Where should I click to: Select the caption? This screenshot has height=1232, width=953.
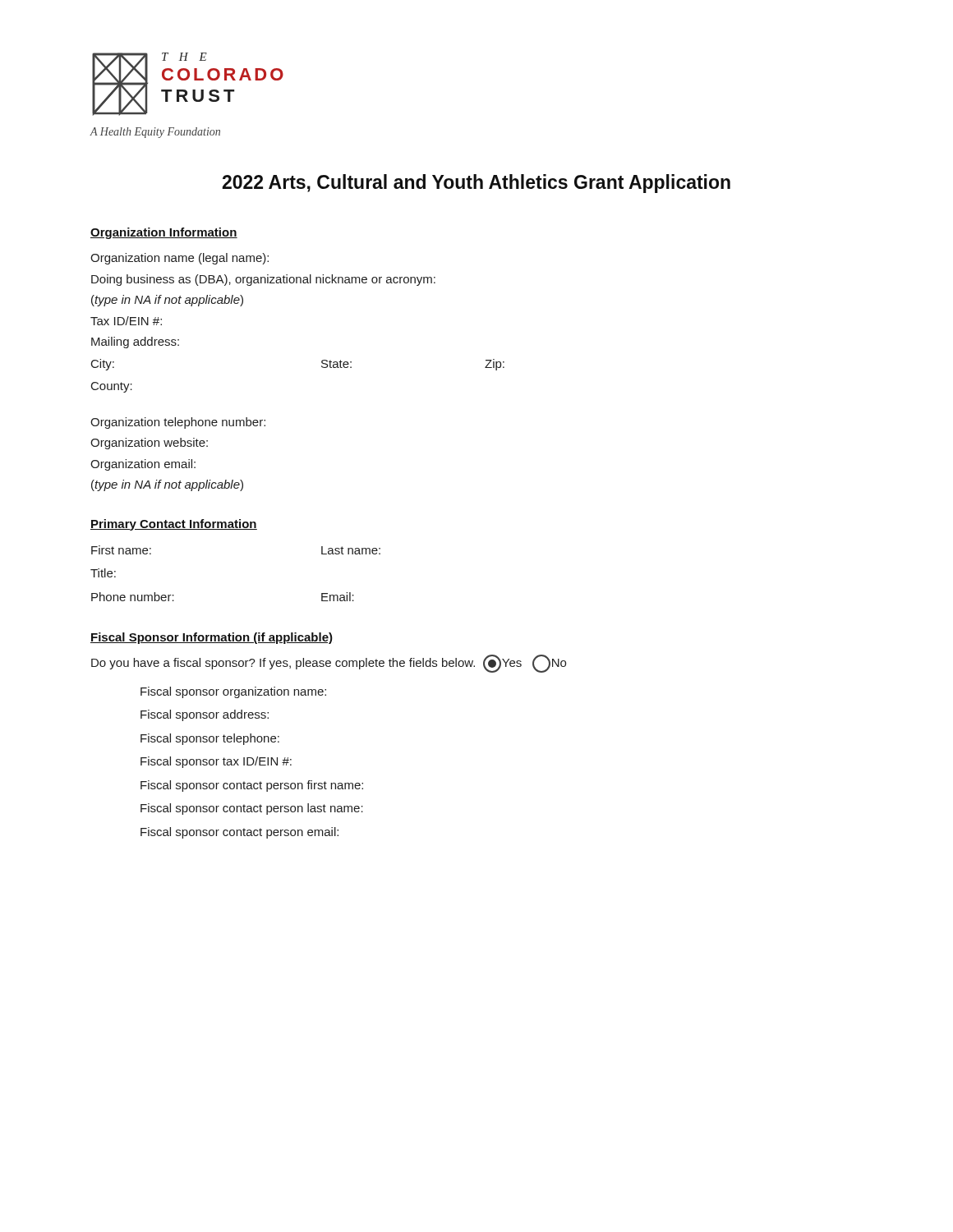tap(156, 132)
